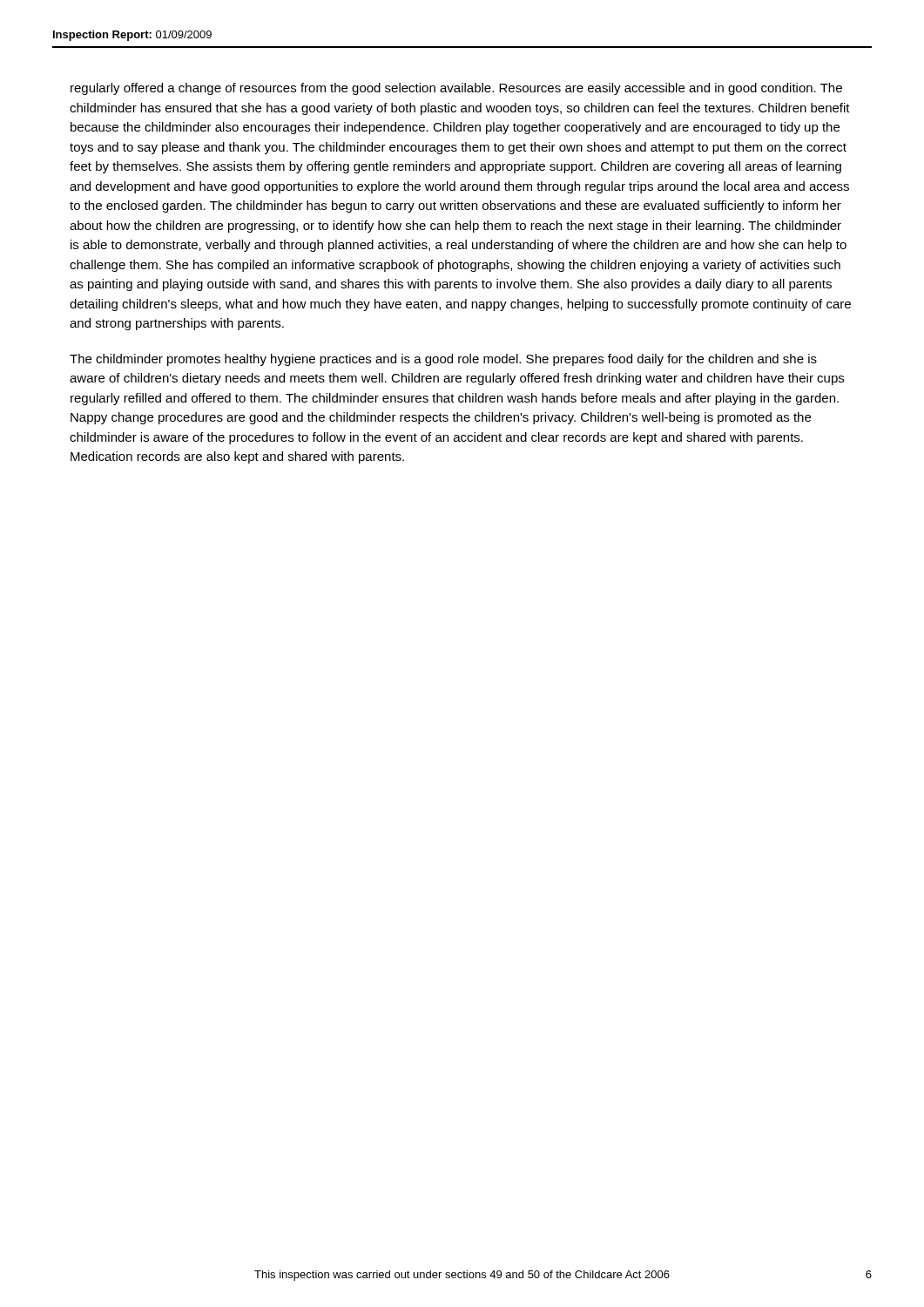Find the element starting "The childminder promotes"
The image size is (924, 1307).
(462, 408)
